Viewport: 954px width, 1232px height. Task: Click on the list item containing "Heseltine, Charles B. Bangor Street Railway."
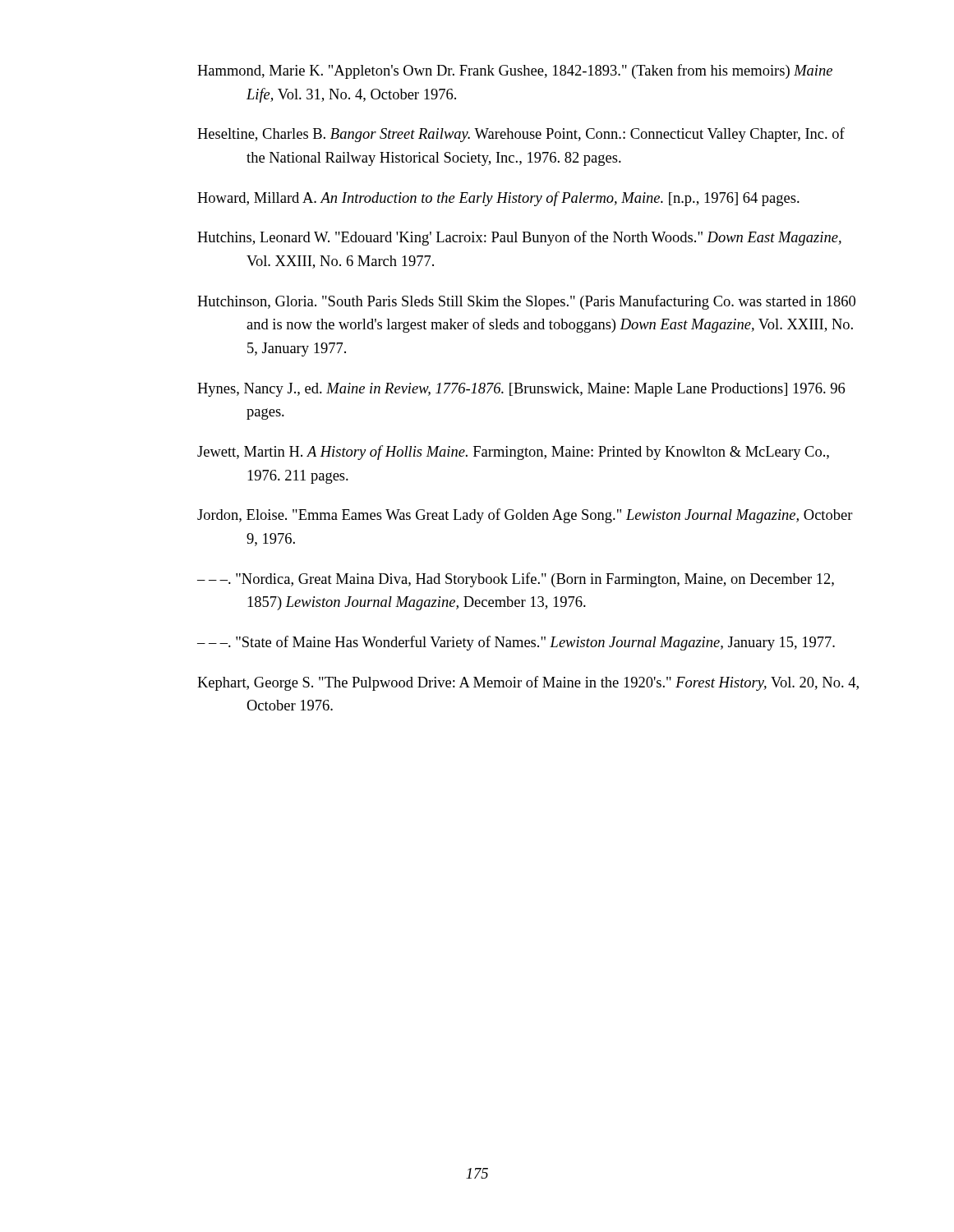click(521, 146)
